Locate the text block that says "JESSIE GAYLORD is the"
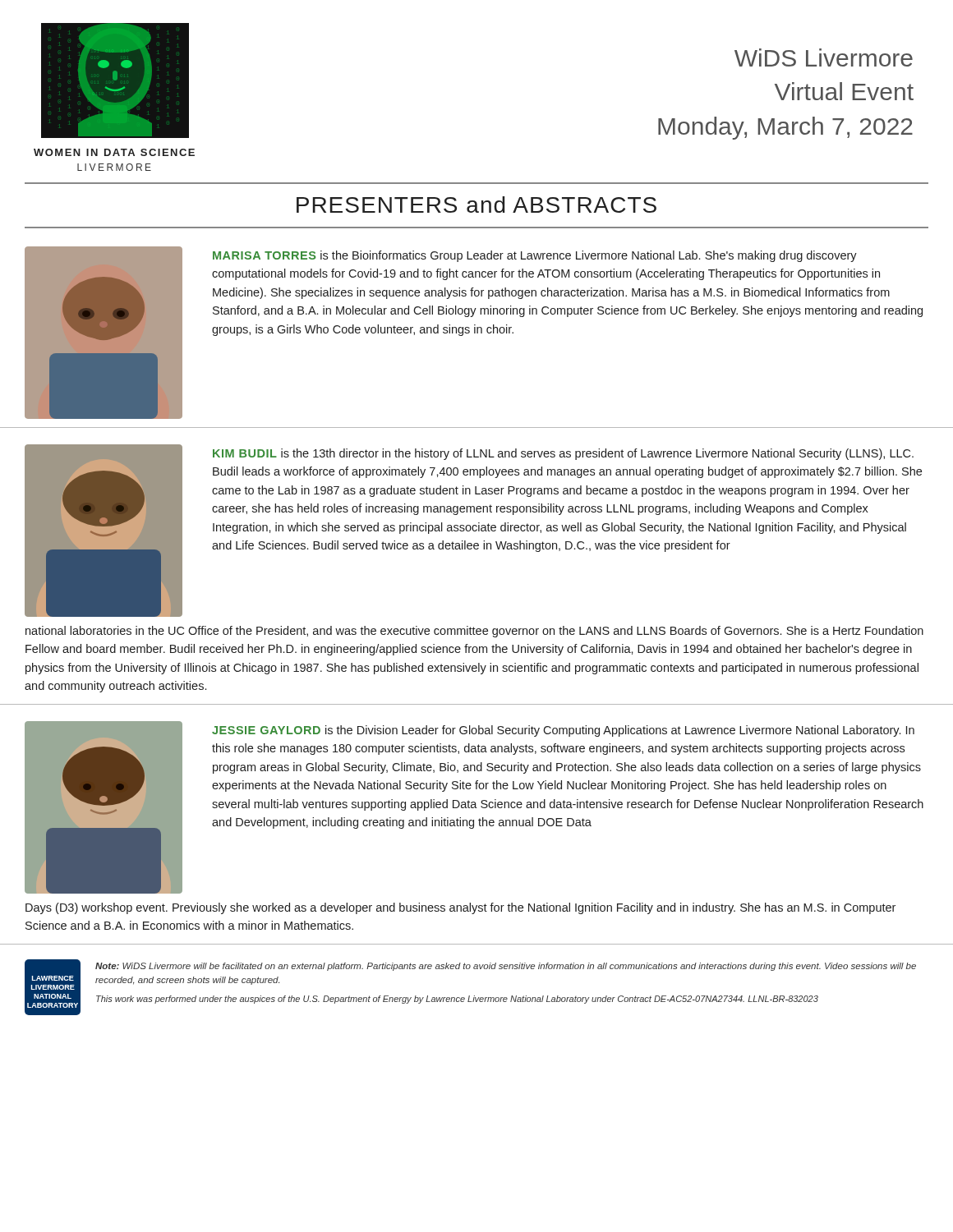The height and width of the screenshot is (1232, 953). 568,776
